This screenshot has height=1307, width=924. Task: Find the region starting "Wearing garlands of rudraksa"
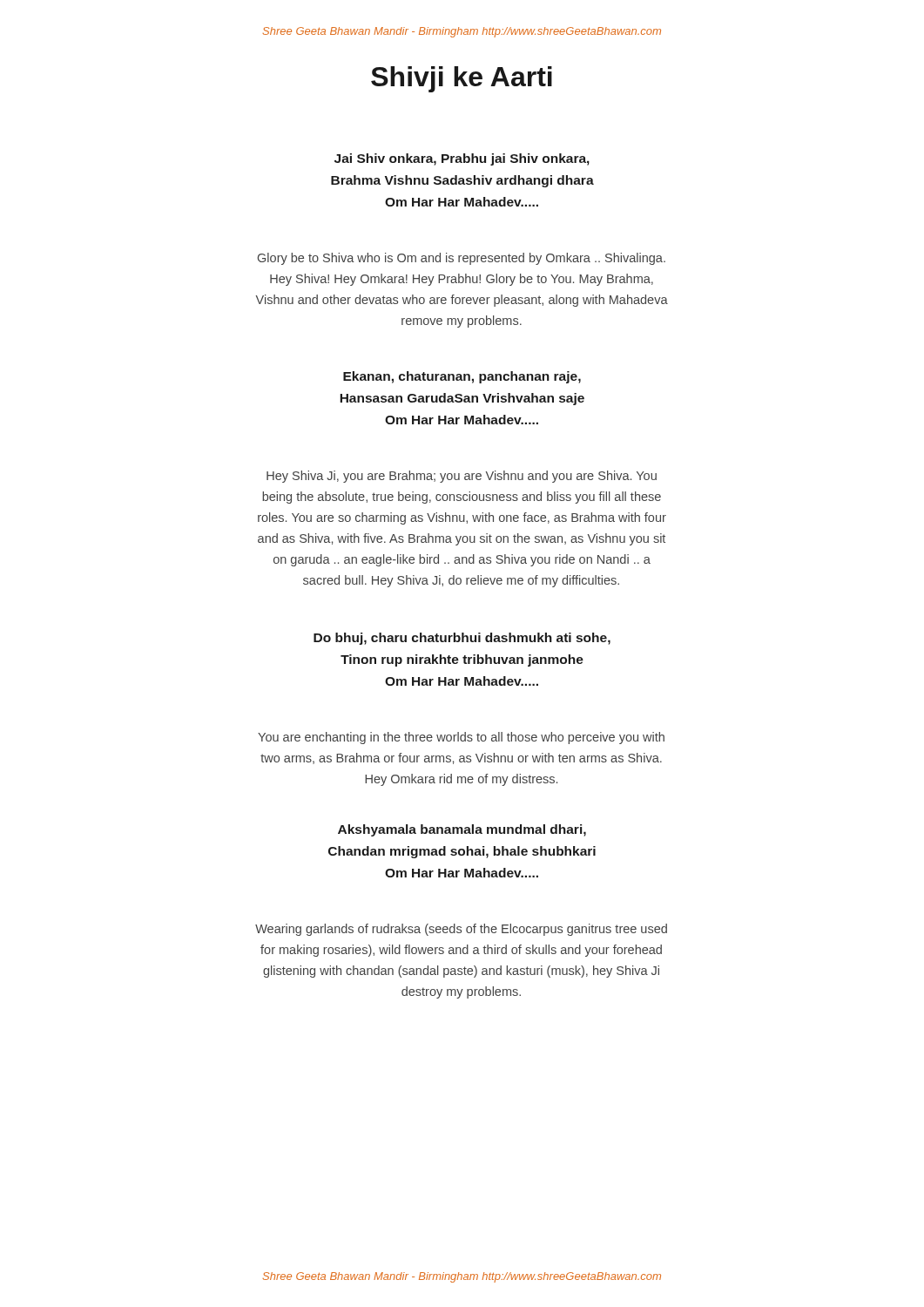(x=462, y=960)
